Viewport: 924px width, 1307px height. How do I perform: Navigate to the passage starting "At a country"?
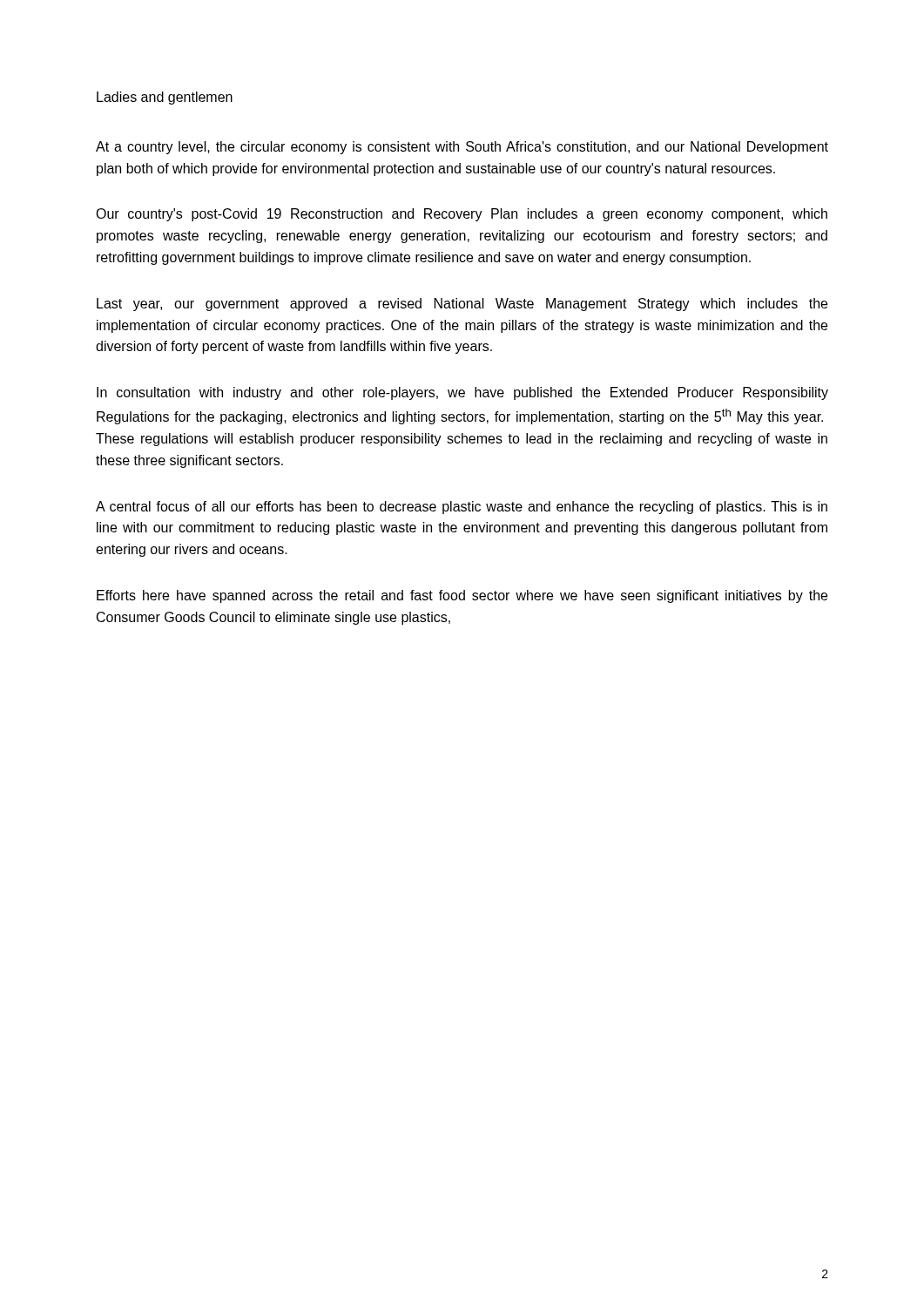coord(462,157)
